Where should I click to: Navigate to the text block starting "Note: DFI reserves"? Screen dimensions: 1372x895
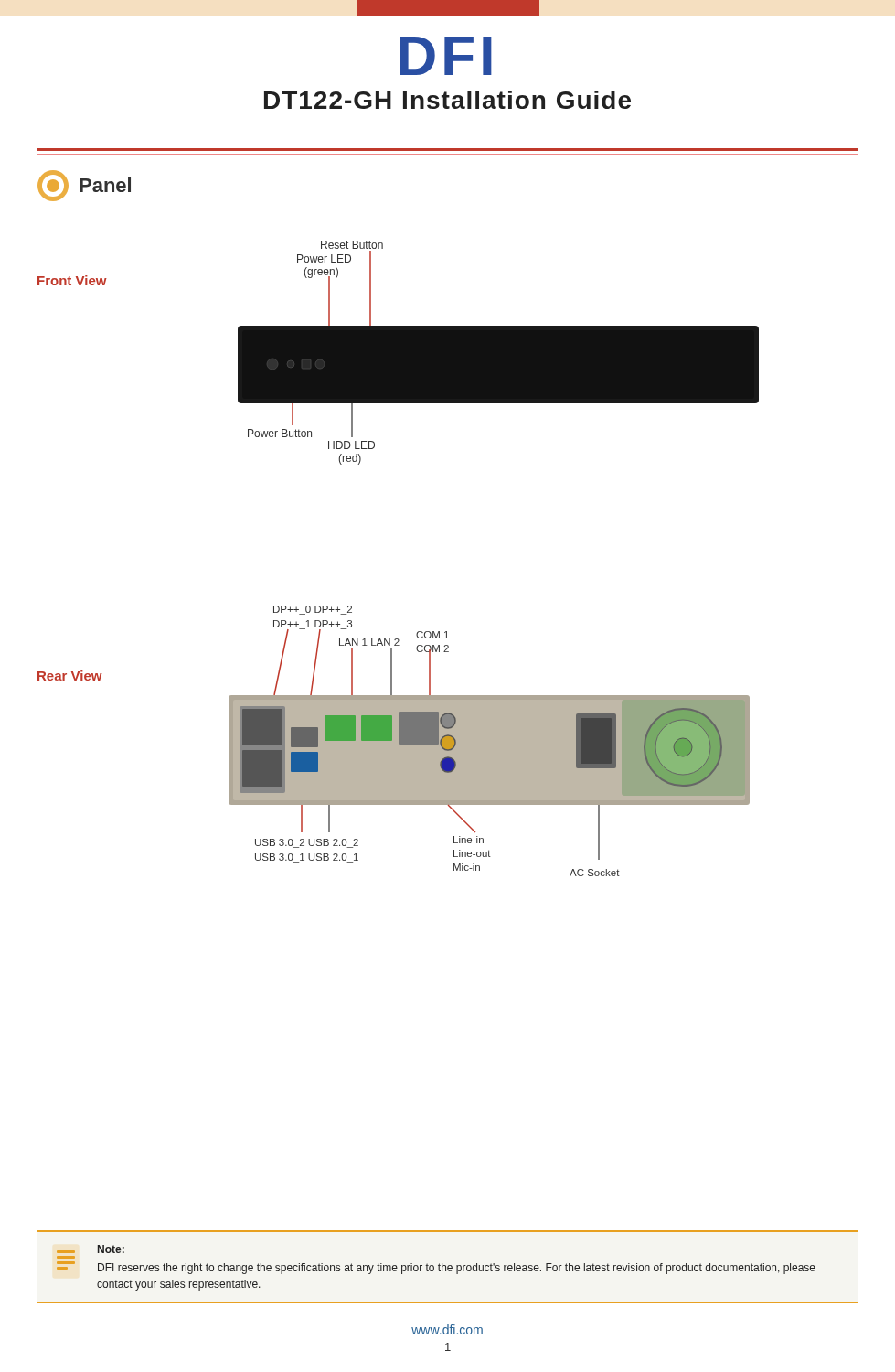coord(448,1267)
